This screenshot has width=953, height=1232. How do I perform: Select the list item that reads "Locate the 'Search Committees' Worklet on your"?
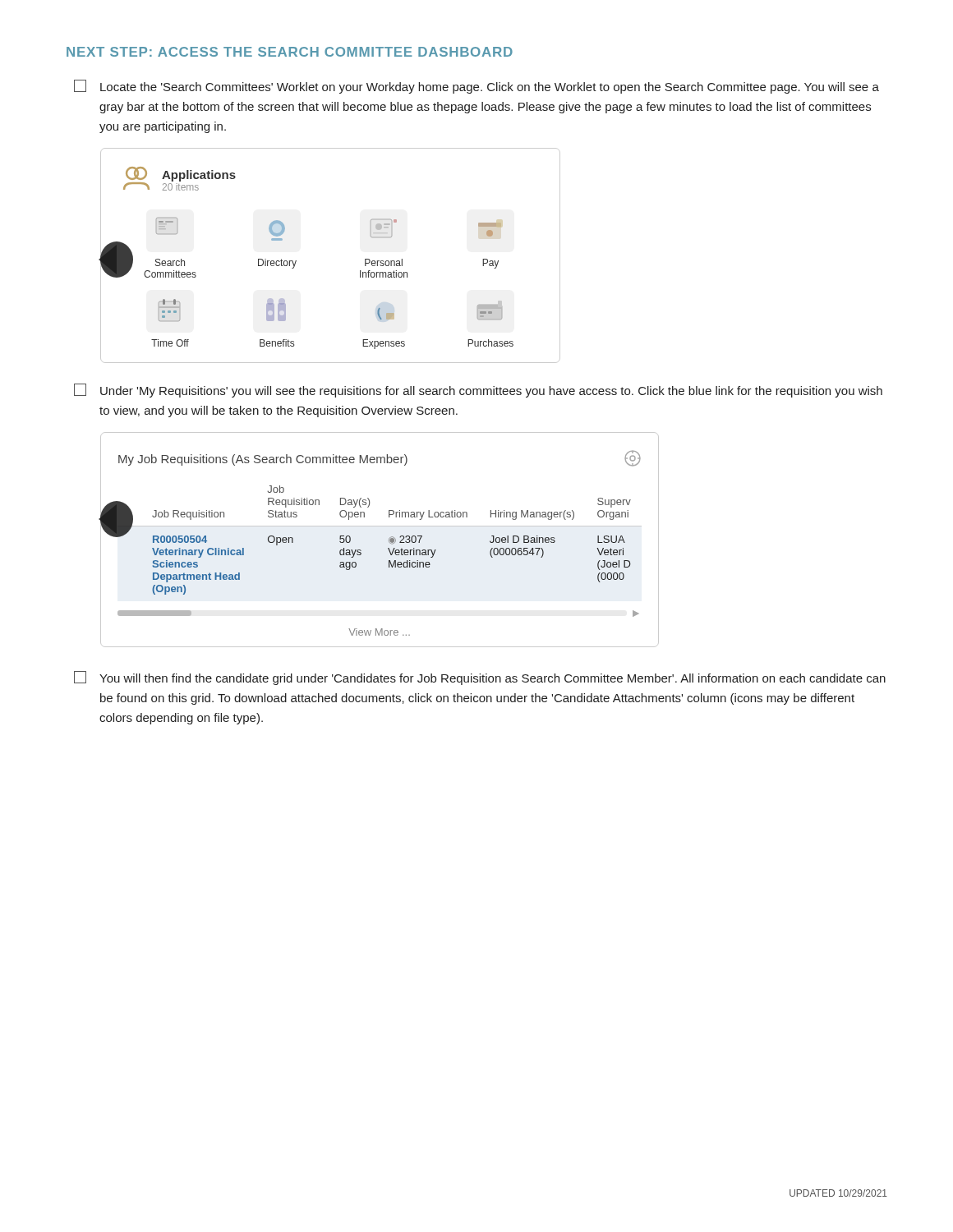coord(481,107)
